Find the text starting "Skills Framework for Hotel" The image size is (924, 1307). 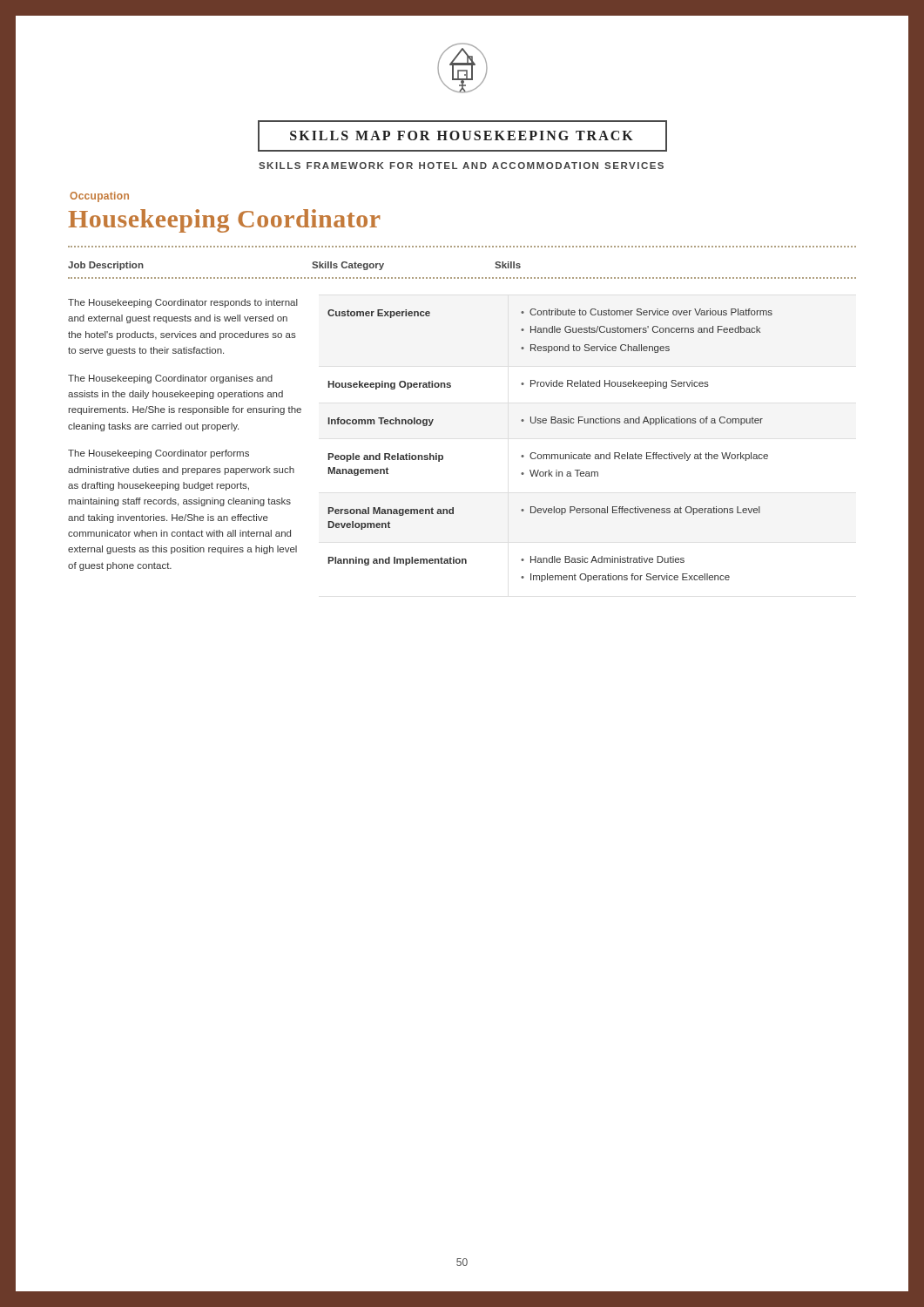(462, 166)
